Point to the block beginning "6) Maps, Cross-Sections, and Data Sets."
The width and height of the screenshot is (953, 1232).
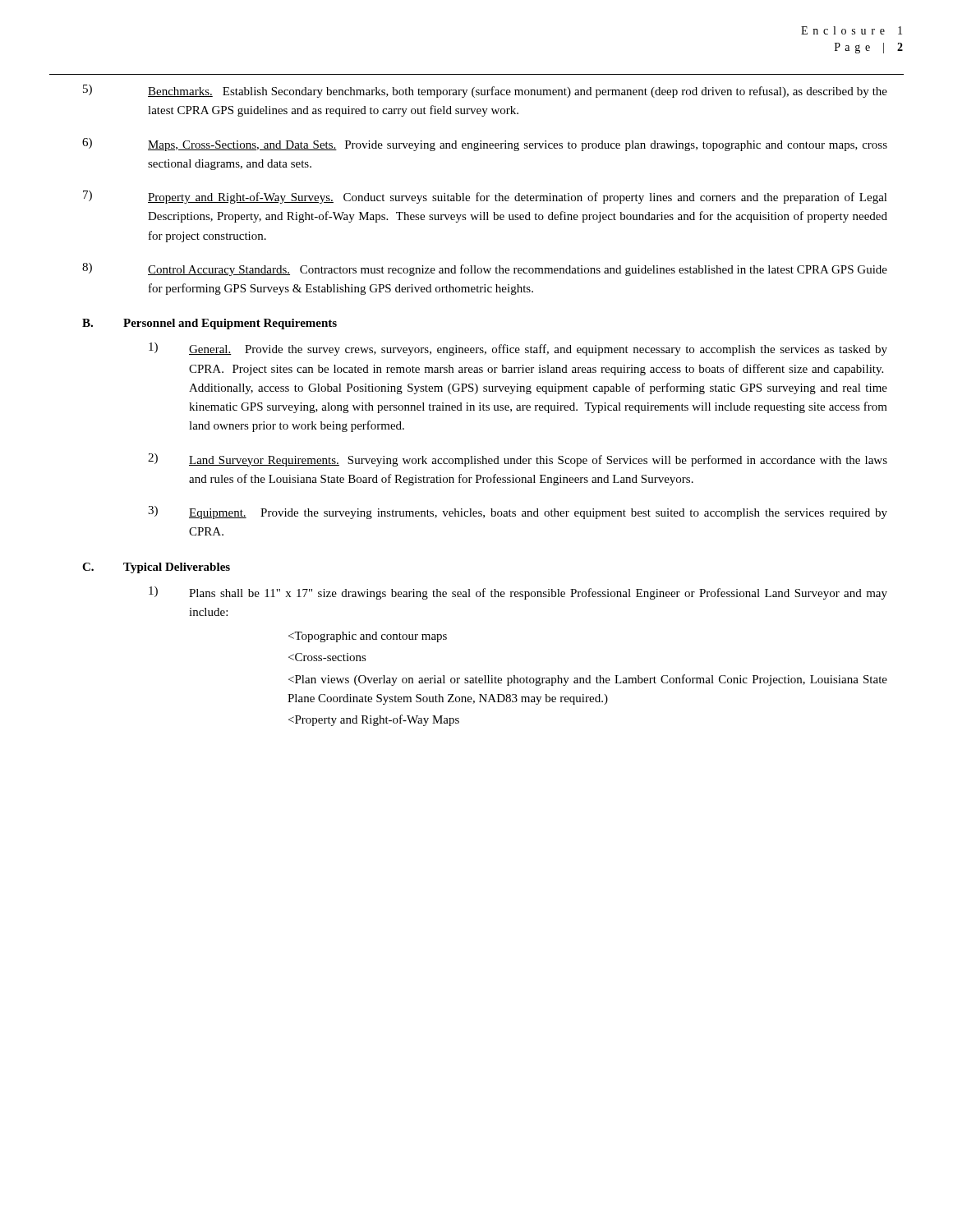pyautogui.click(x=485, y=154)
